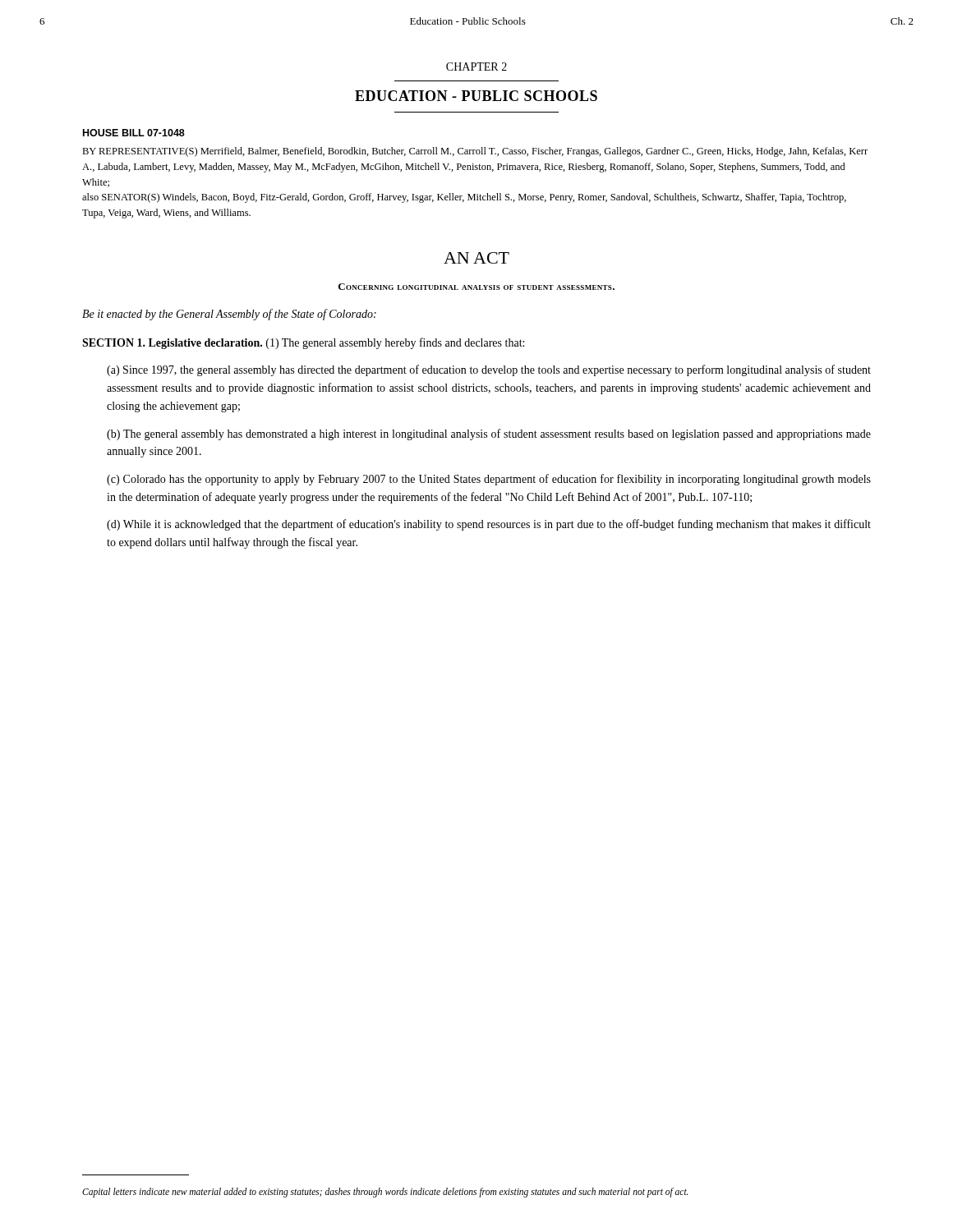Select the text starting "Concerning longitudinal analysis"
Image resolution: width=953 pixels, height=1232 pixels.
point(476,286)
